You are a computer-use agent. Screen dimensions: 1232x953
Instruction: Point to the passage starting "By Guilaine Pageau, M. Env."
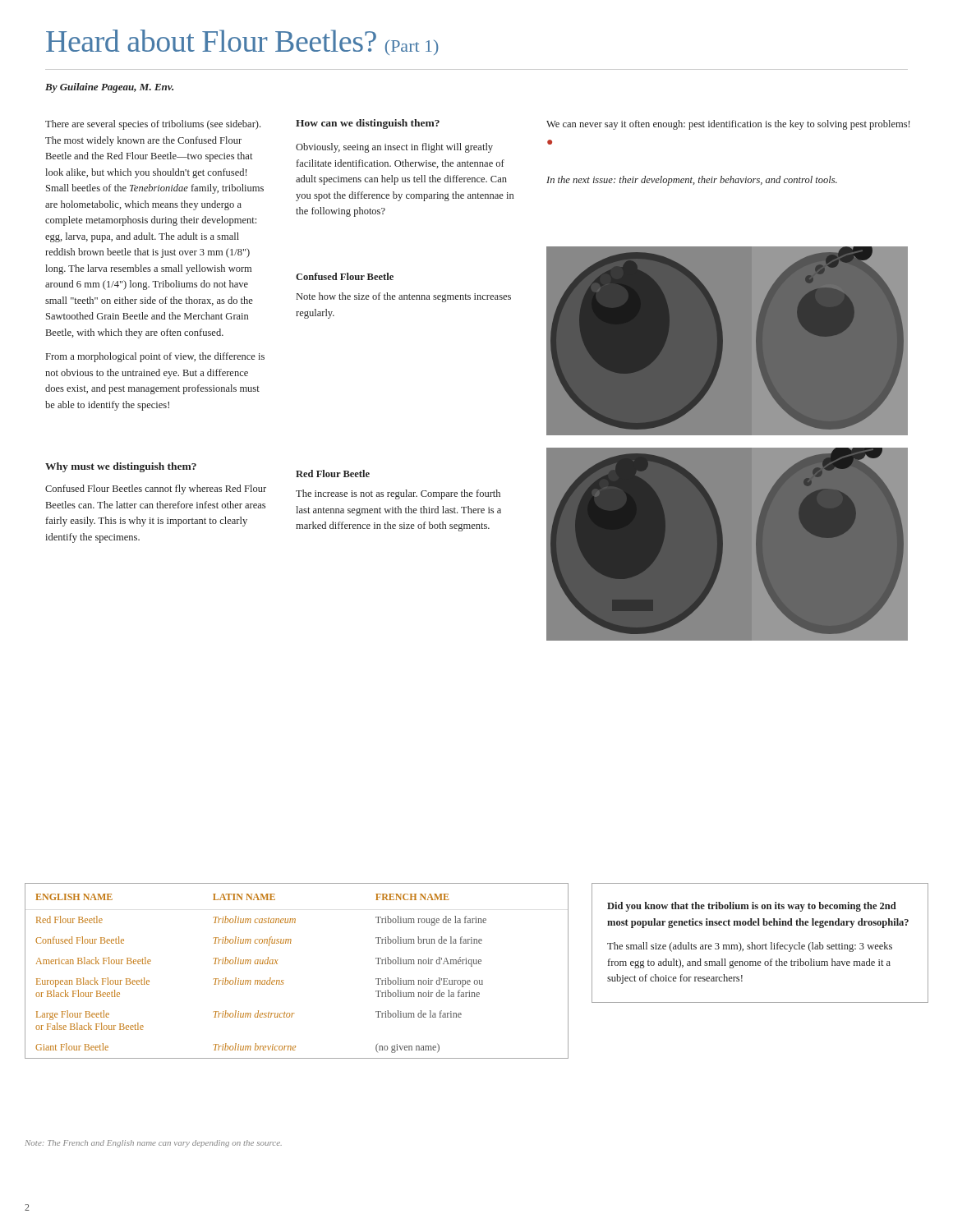coord(110,87)
